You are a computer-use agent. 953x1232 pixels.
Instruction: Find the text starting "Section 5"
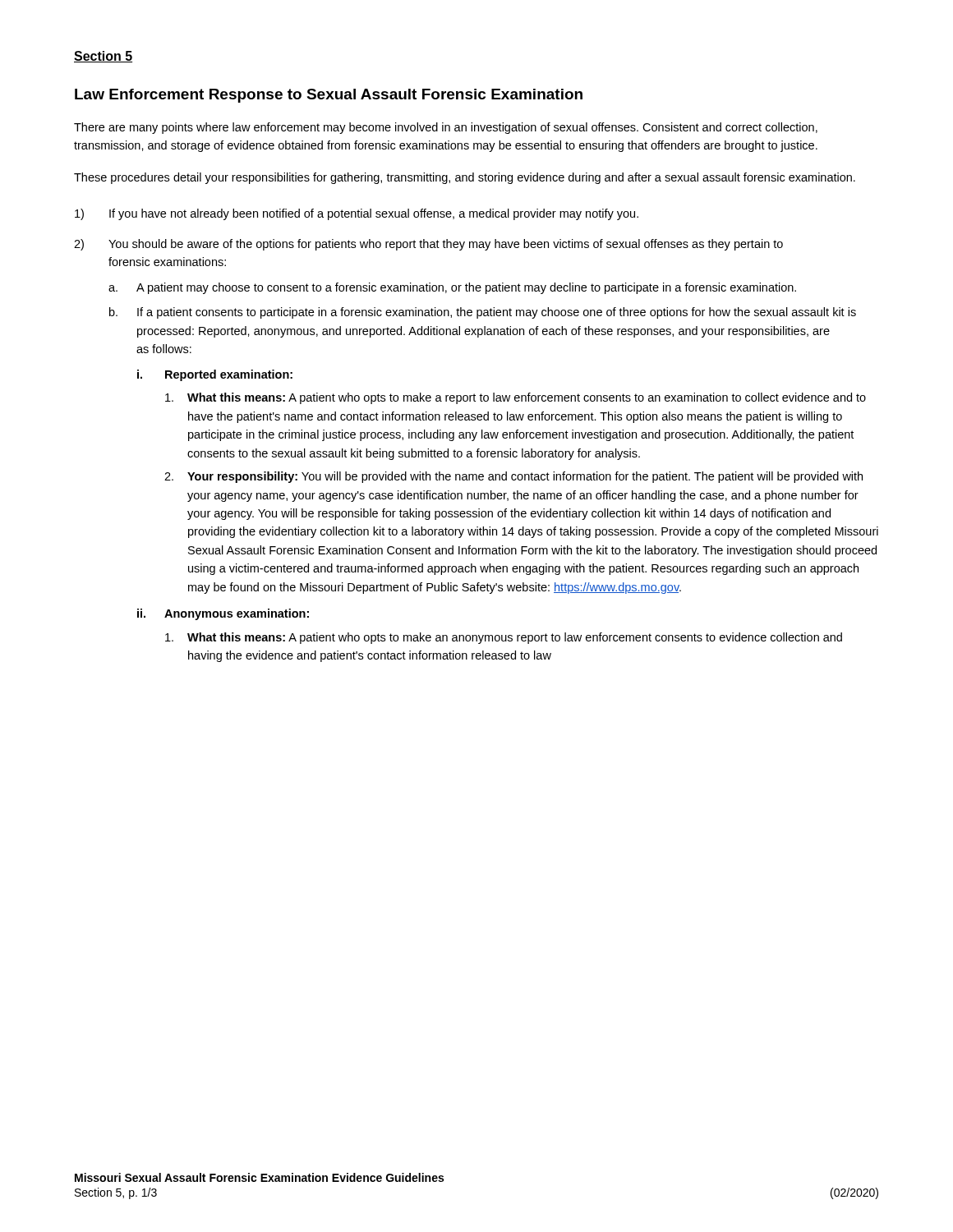(103, 56)
